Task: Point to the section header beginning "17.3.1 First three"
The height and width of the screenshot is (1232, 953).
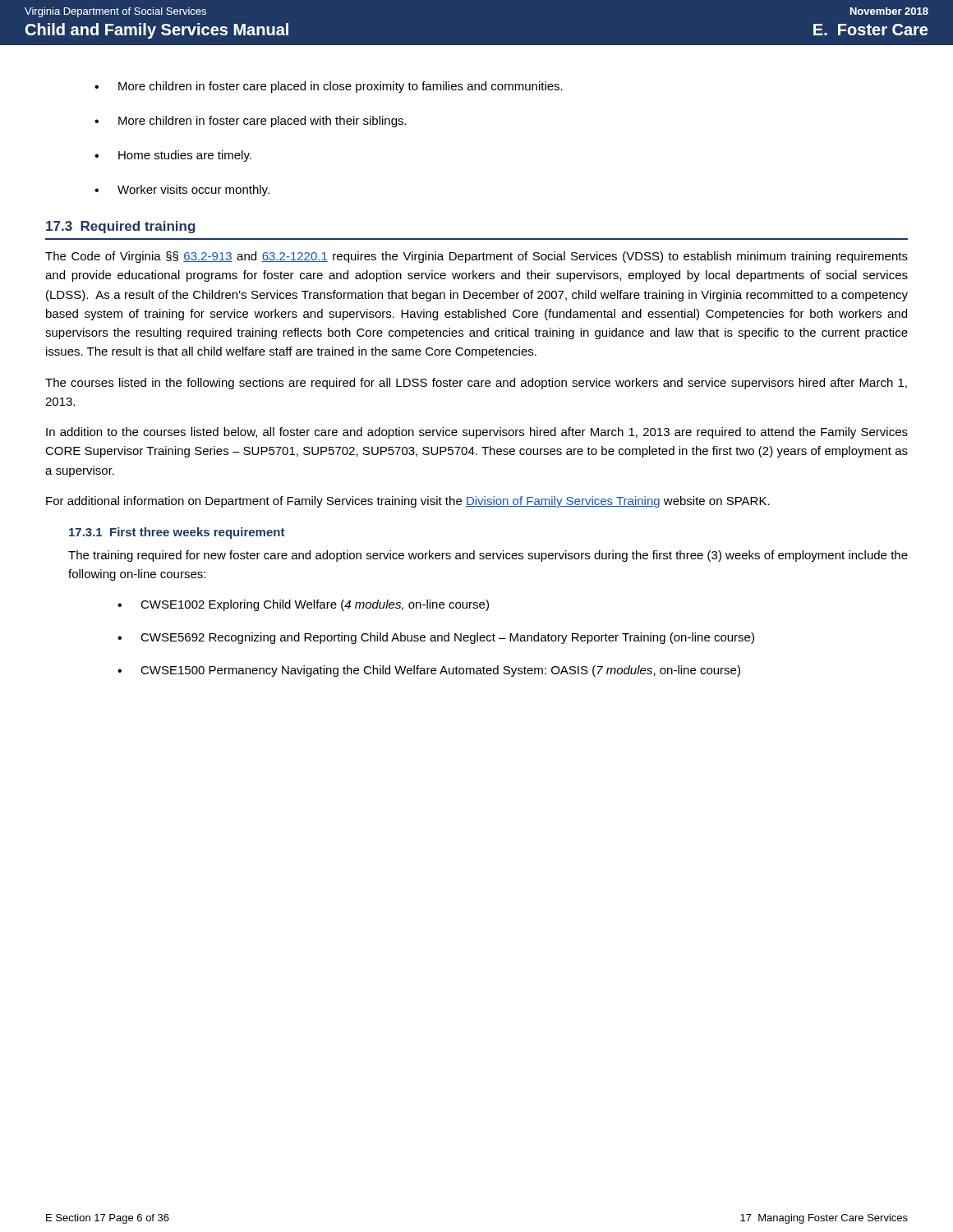Action: tap(176, 532)
